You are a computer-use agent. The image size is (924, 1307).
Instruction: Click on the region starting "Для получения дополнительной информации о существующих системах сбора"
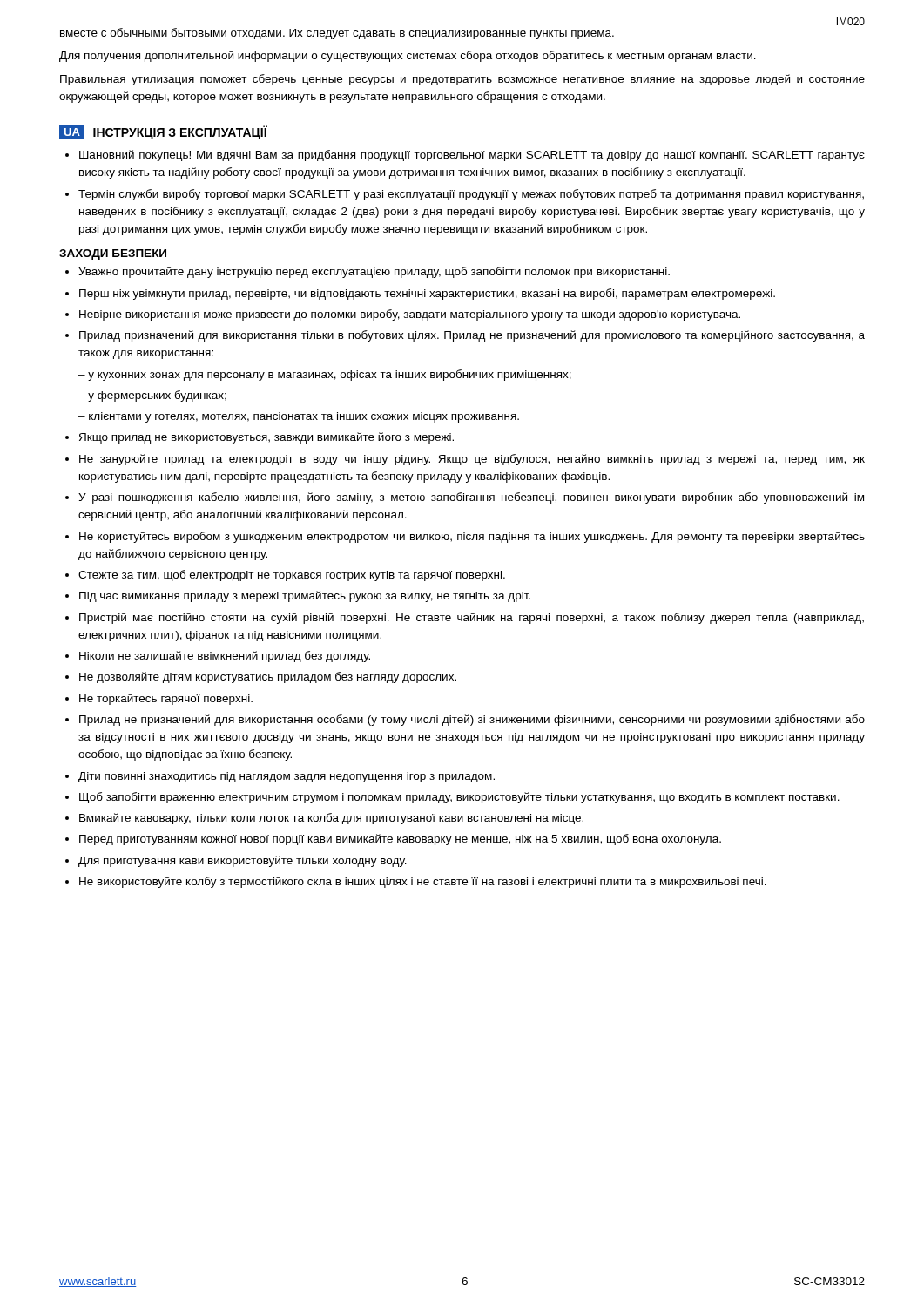(x=408, y=56)
